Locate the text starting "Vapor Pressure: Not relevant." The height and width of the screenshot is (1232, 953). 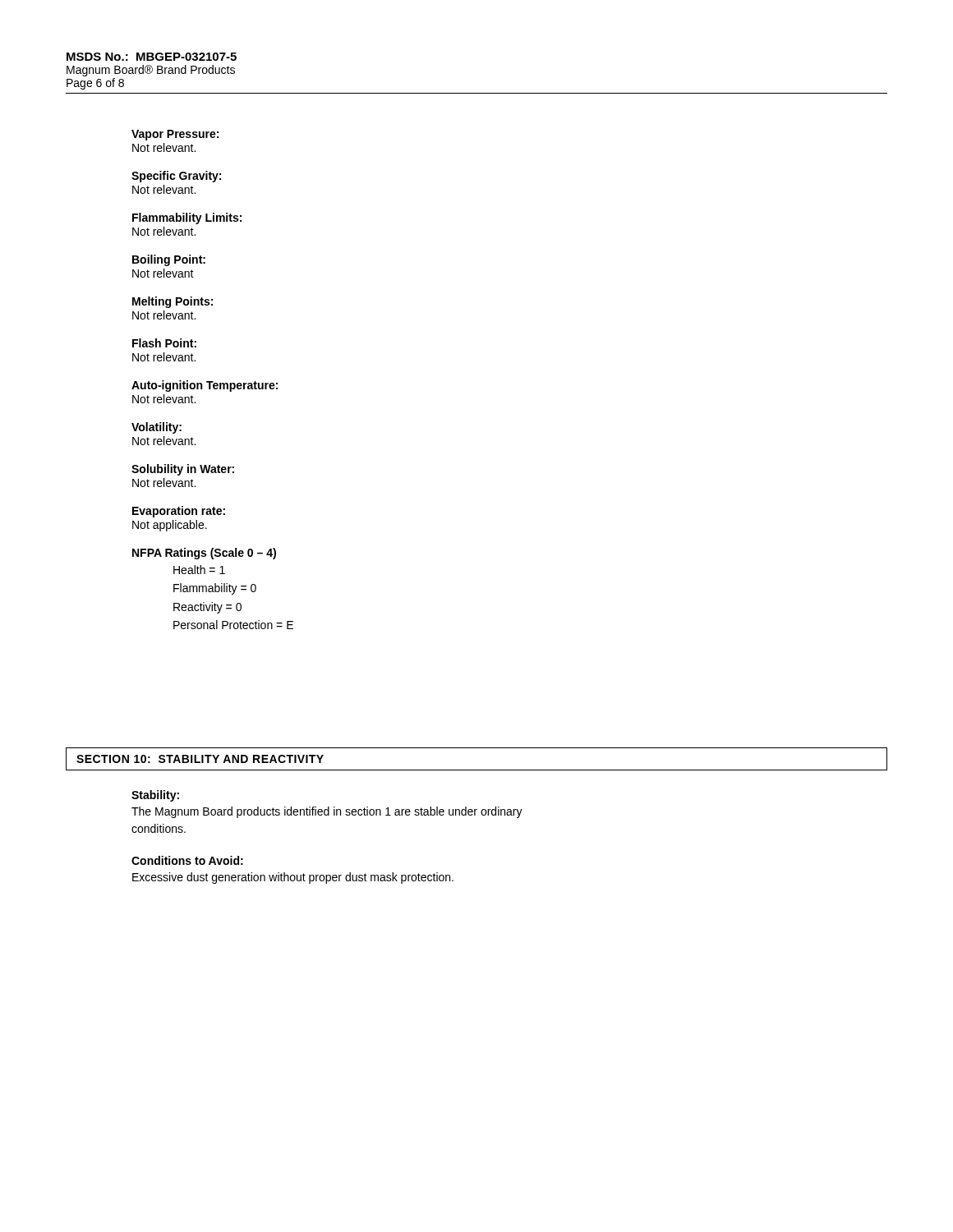point(175,135)
